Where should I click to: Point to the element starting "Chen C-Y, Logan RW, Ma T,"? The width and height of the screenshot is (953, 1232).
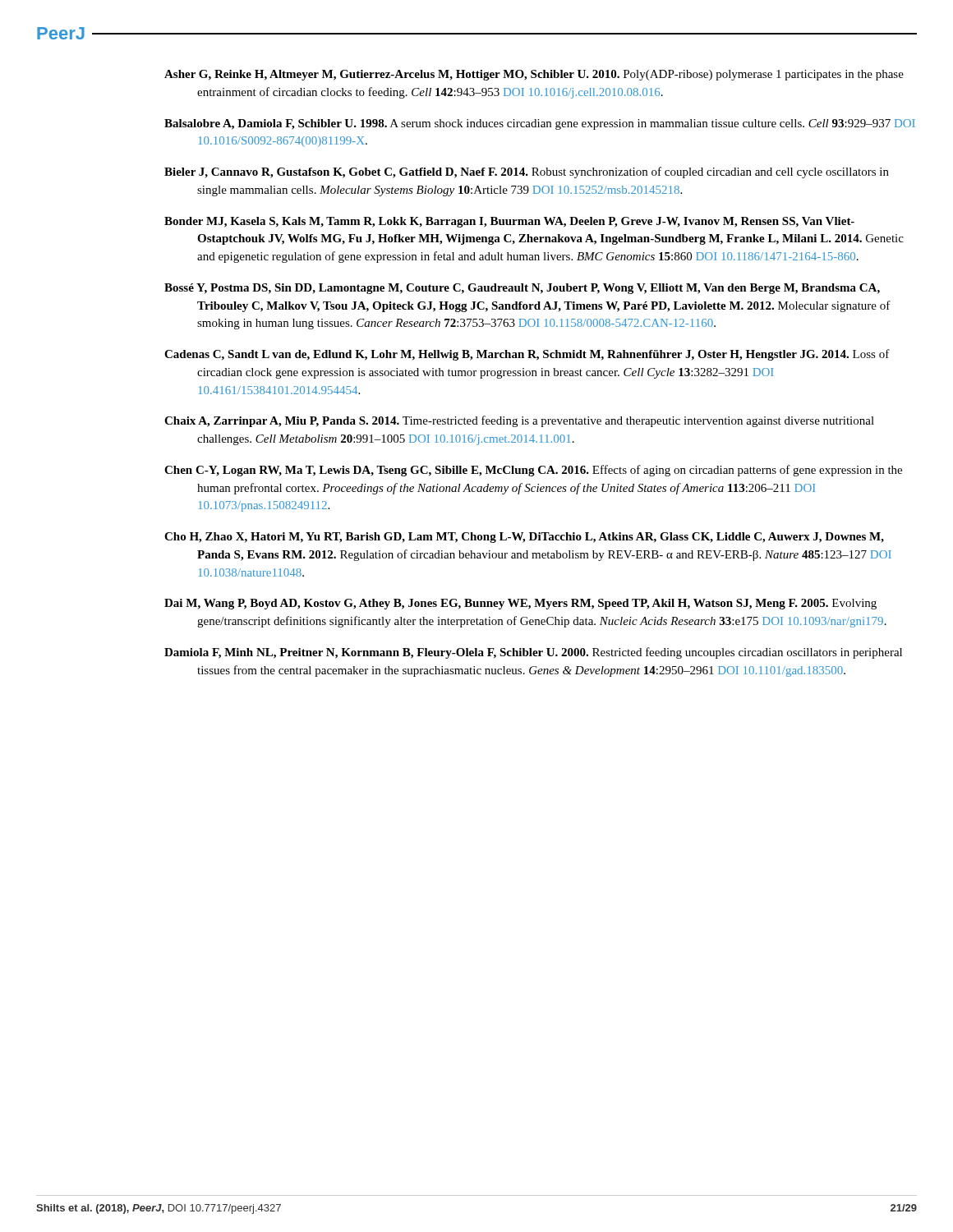coord(533,487)
